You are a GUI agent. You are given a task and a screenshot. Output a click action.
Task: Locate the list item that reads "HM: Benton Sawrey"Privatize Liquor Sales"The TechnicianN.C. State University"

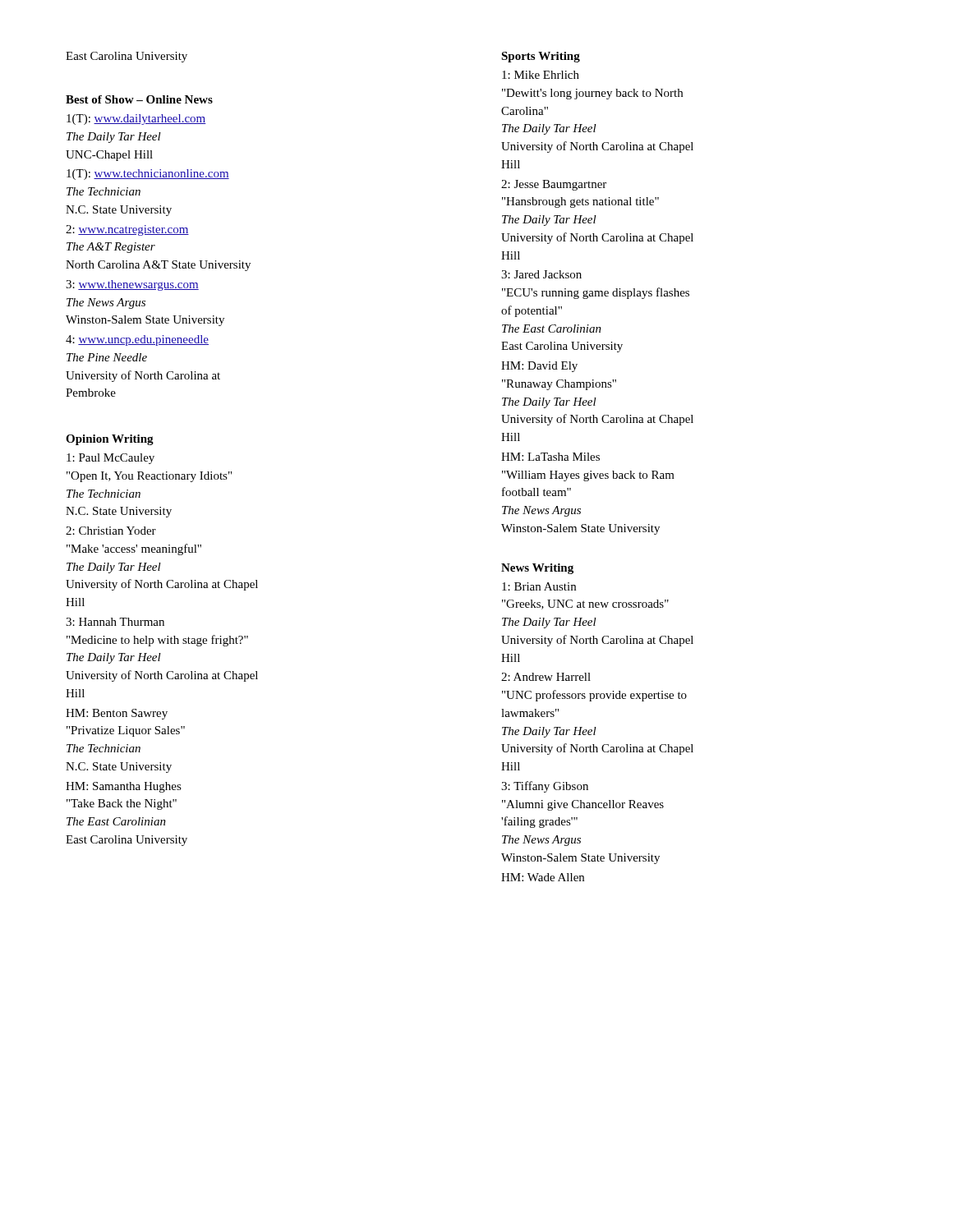pyautogui.click(x=126, y=739)
